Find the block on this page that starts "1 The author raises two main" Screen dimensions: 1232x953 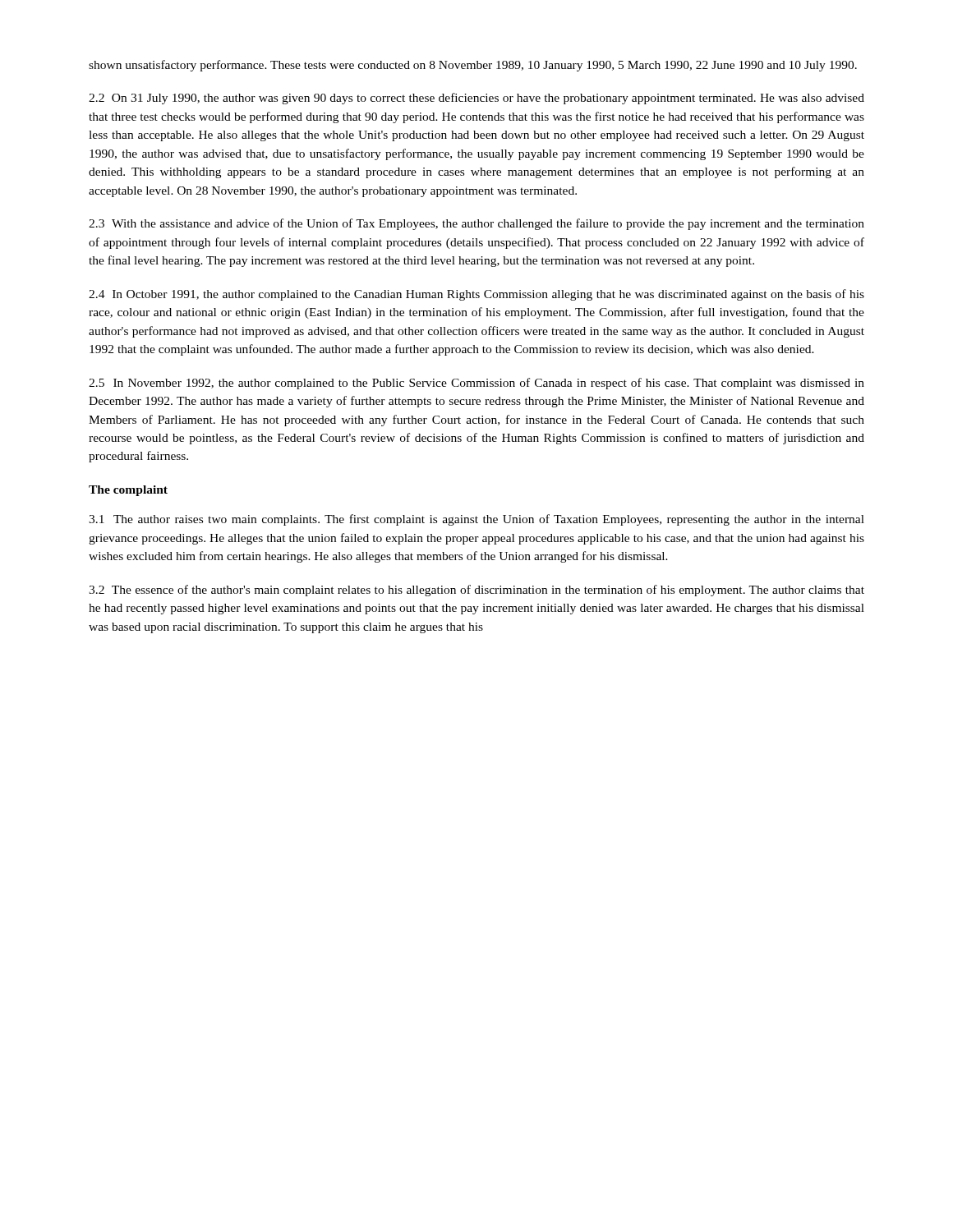[476, 537]
